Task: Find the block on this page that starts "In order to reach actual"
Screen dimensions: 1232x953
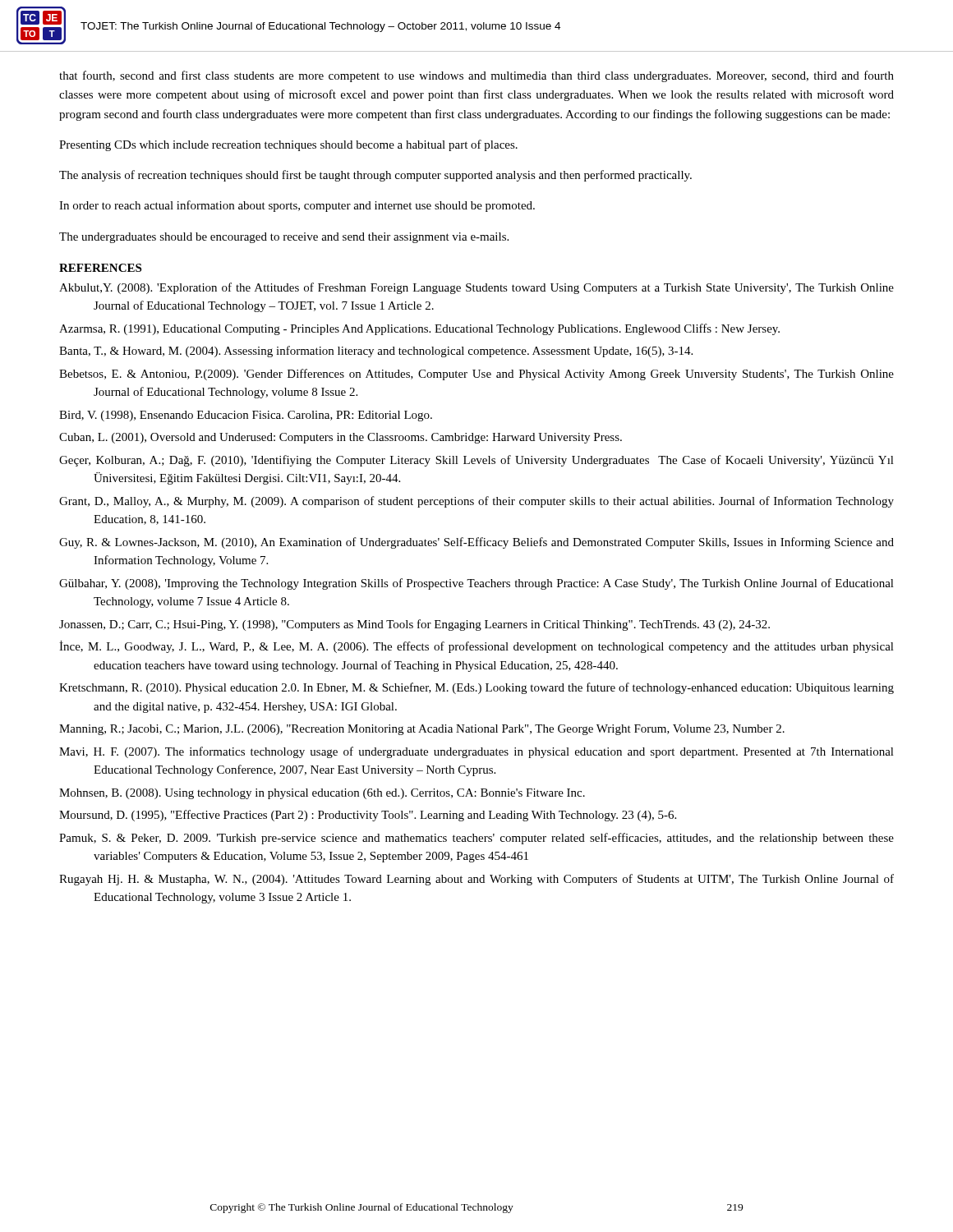Action: click(297, 206)
